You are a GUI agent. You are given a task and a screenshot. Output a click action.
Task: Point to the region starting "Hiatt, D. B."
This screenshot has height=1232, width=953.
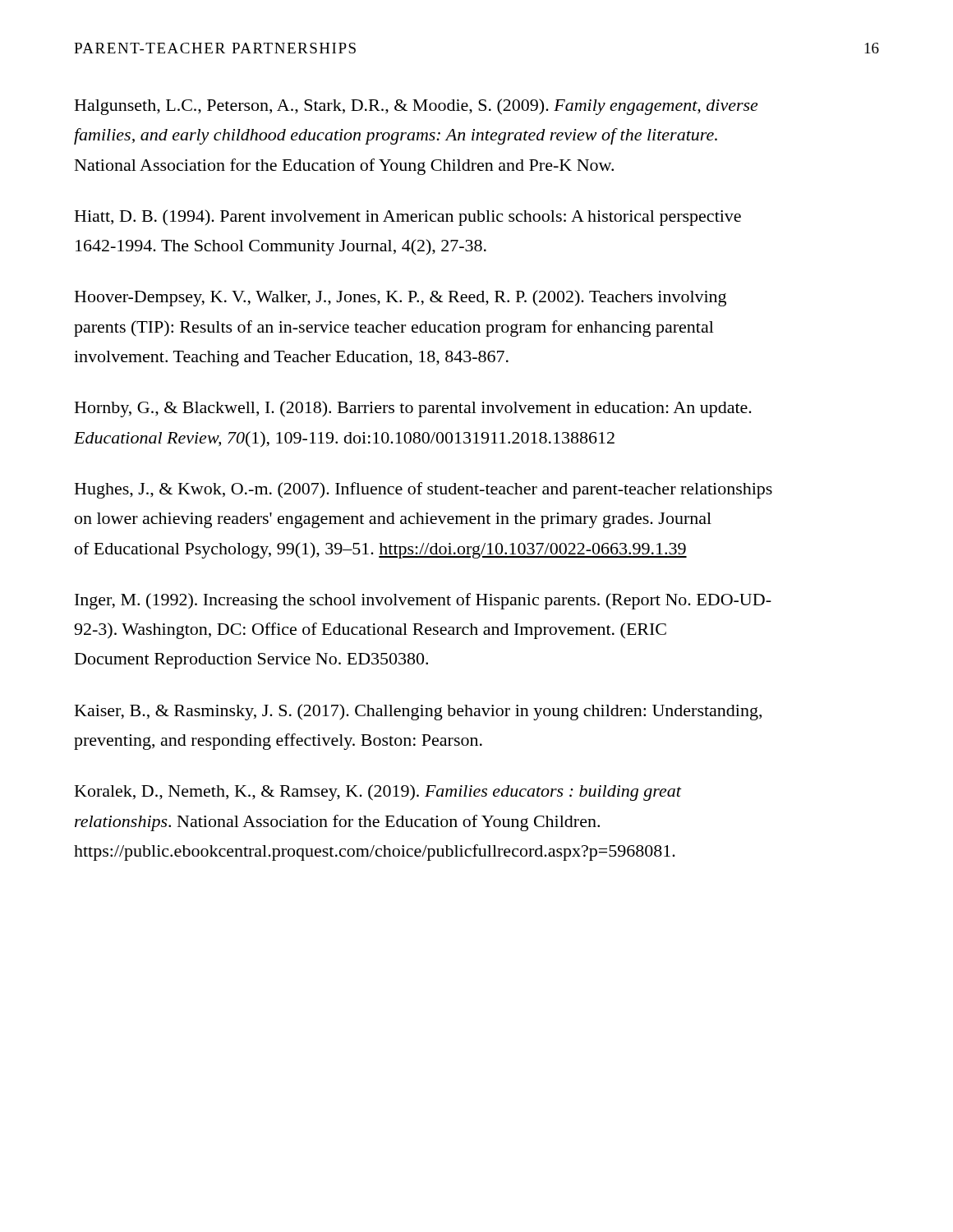pyautogui.click(x=476, y=231)
